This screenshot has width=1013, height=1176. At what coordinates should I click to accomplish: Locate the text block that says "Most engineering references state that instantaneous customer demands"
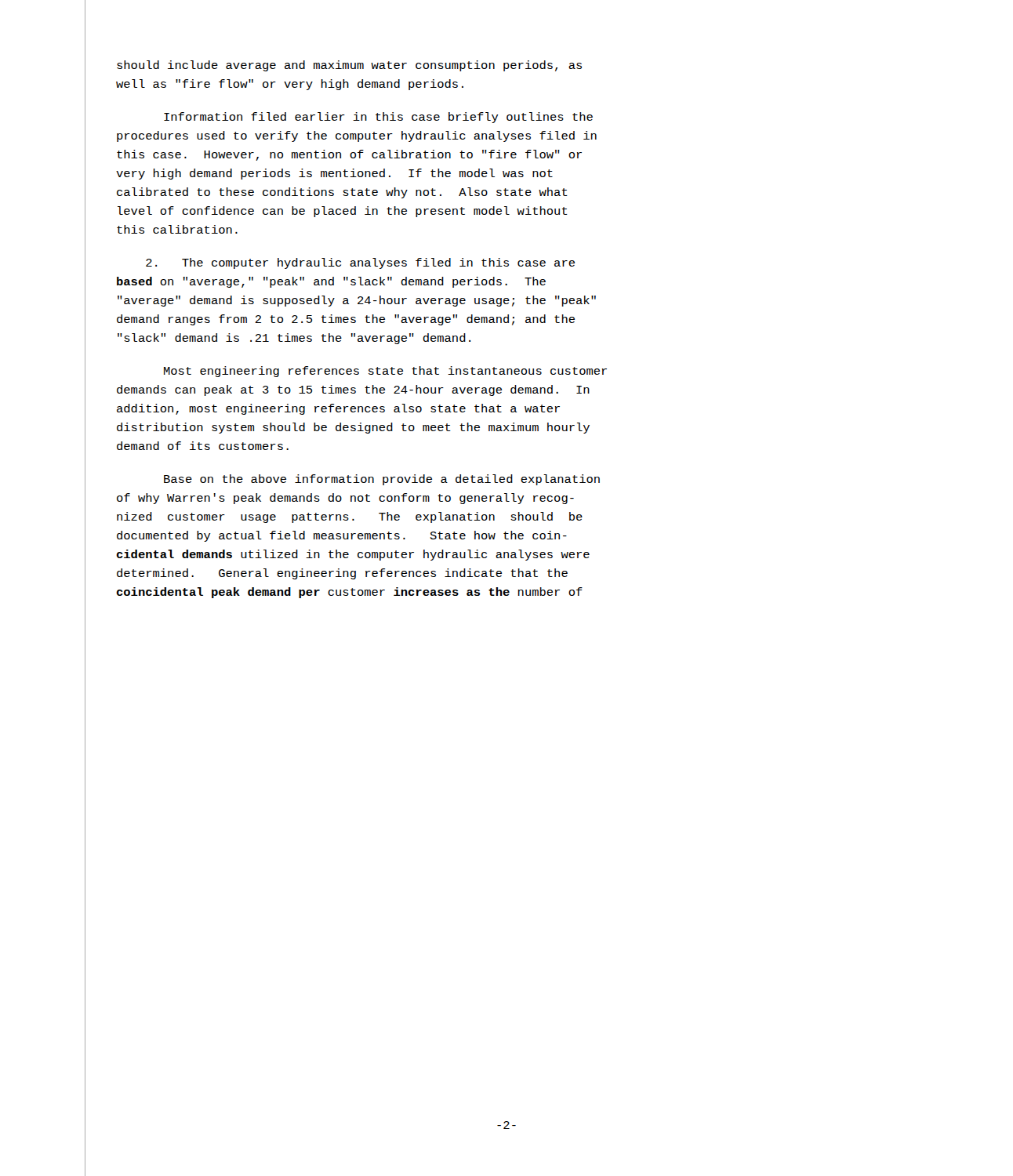coord(517,409)
